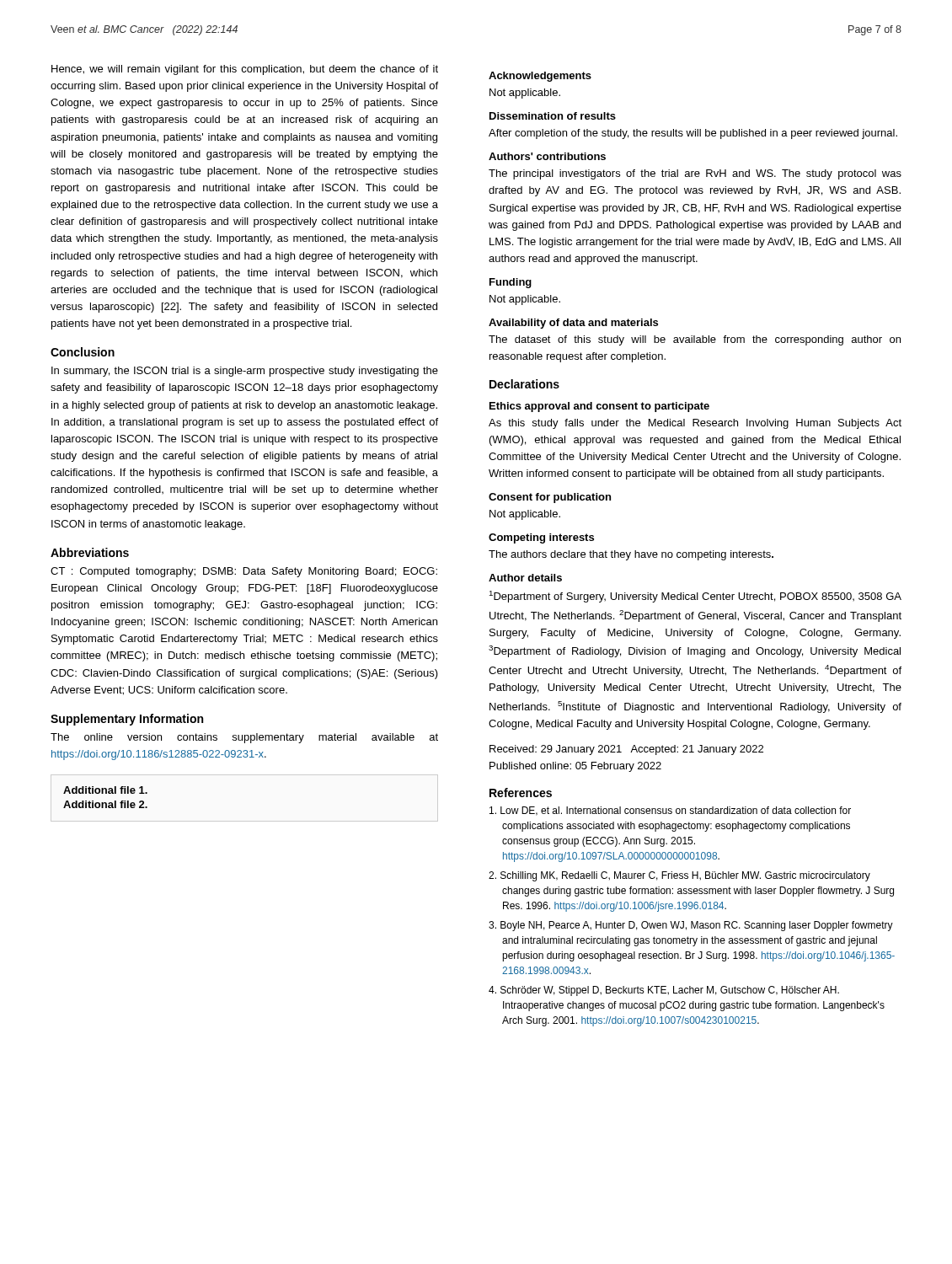Point to the block beginning "As this study"
Viewport: 952px width, 1264px height.
point(695,448)
